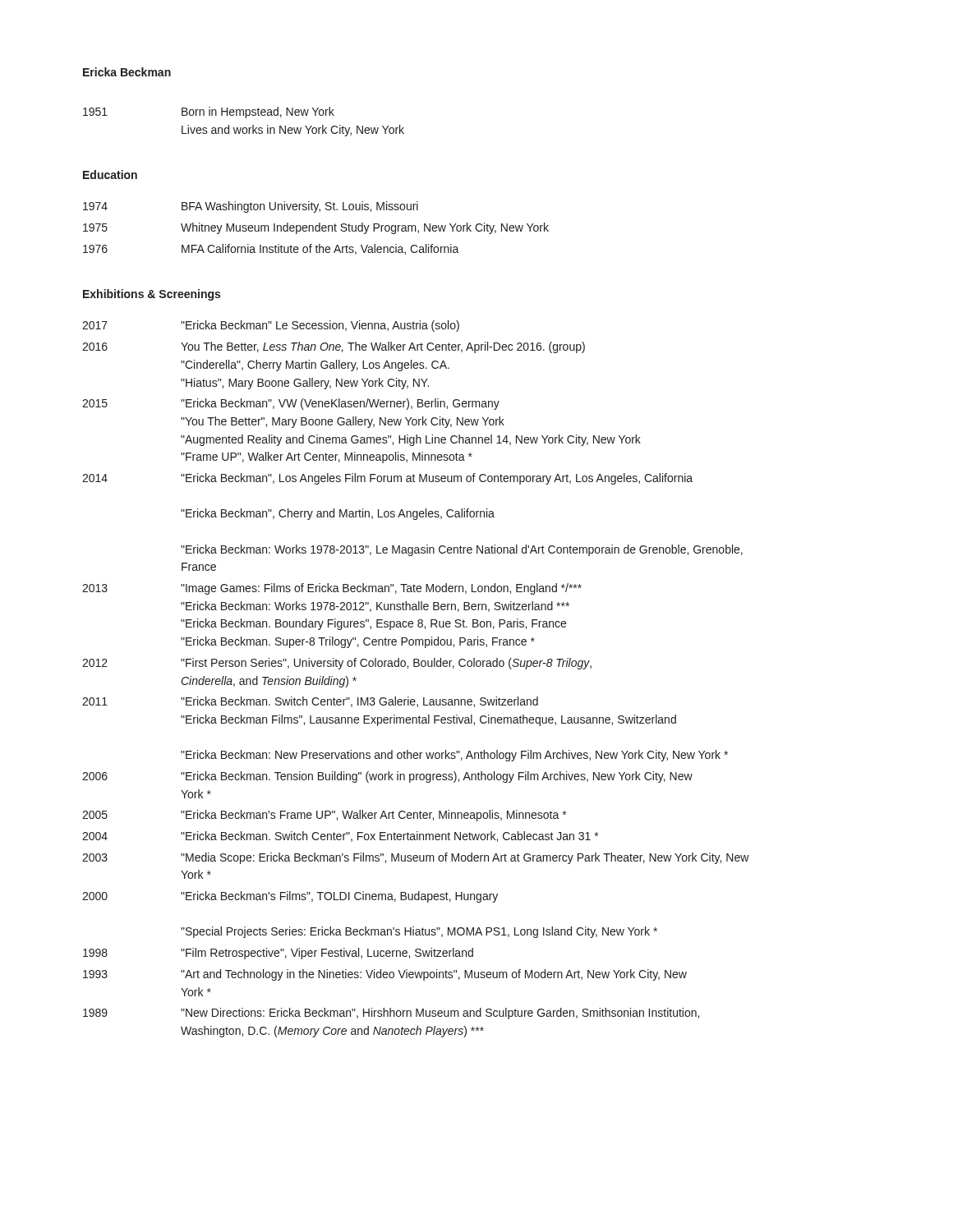
Task: Locate the text block starting "2004 "Ericka Beckman. Switch"
Action: pos(476,837)
